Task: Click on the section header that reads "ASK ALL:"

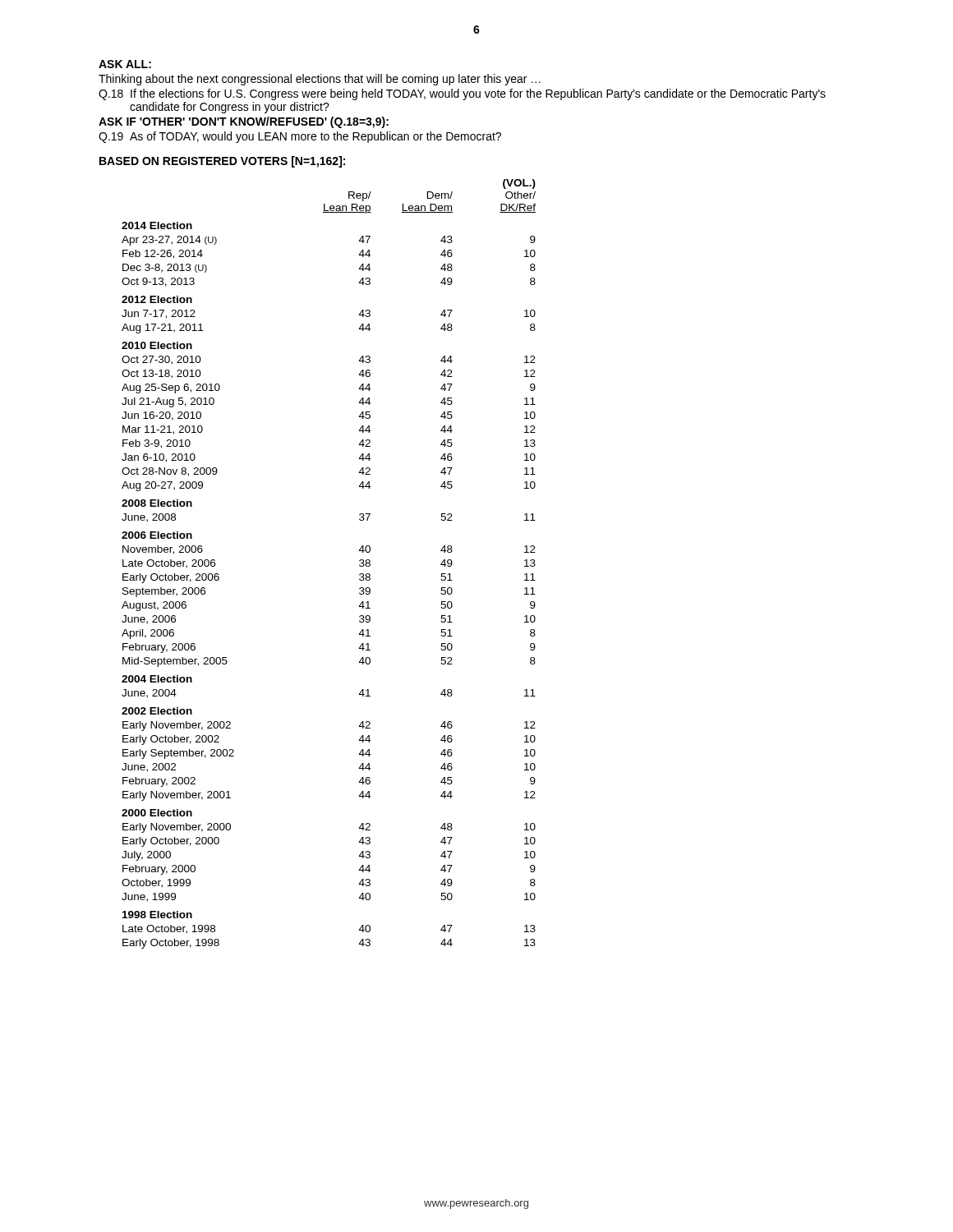Action: (x=125, y=64)
